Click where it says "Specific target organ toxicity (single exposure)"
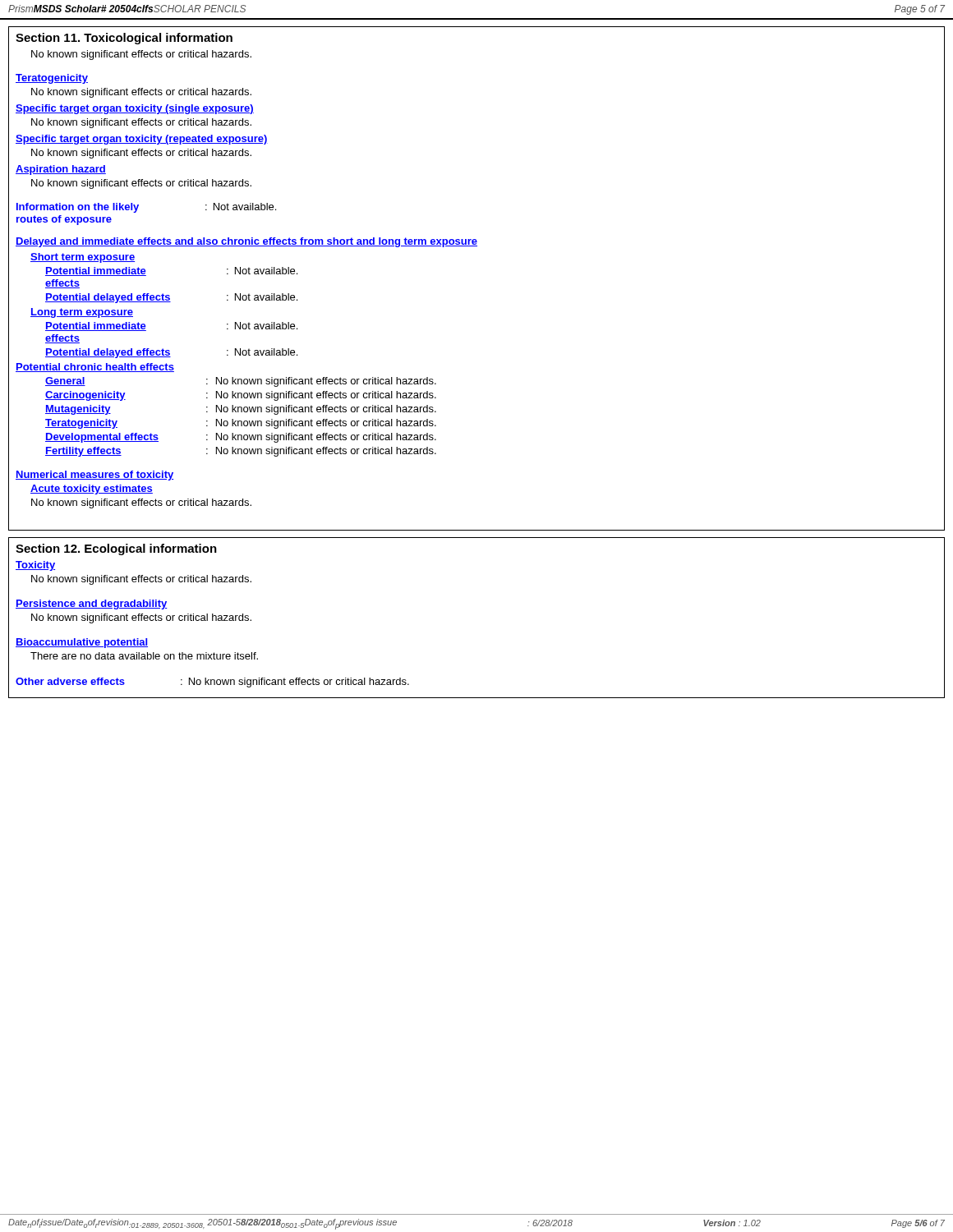The width and height of the screenshot is (953, 1232). (x=135, y=108)
